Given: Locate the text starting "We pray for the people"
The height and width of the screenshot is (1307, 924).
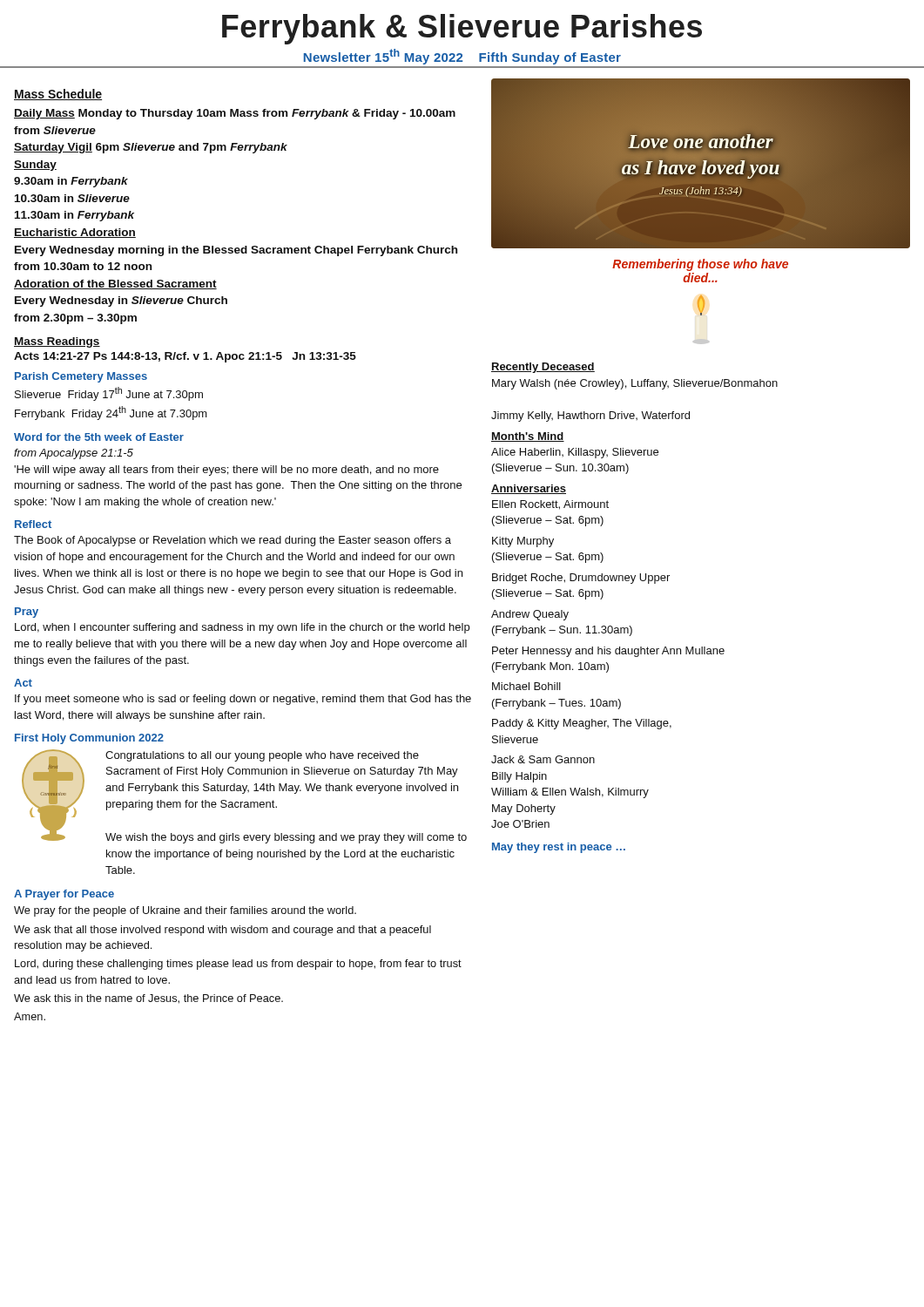Looking at the screenshot, I should [x=245, y=964].
